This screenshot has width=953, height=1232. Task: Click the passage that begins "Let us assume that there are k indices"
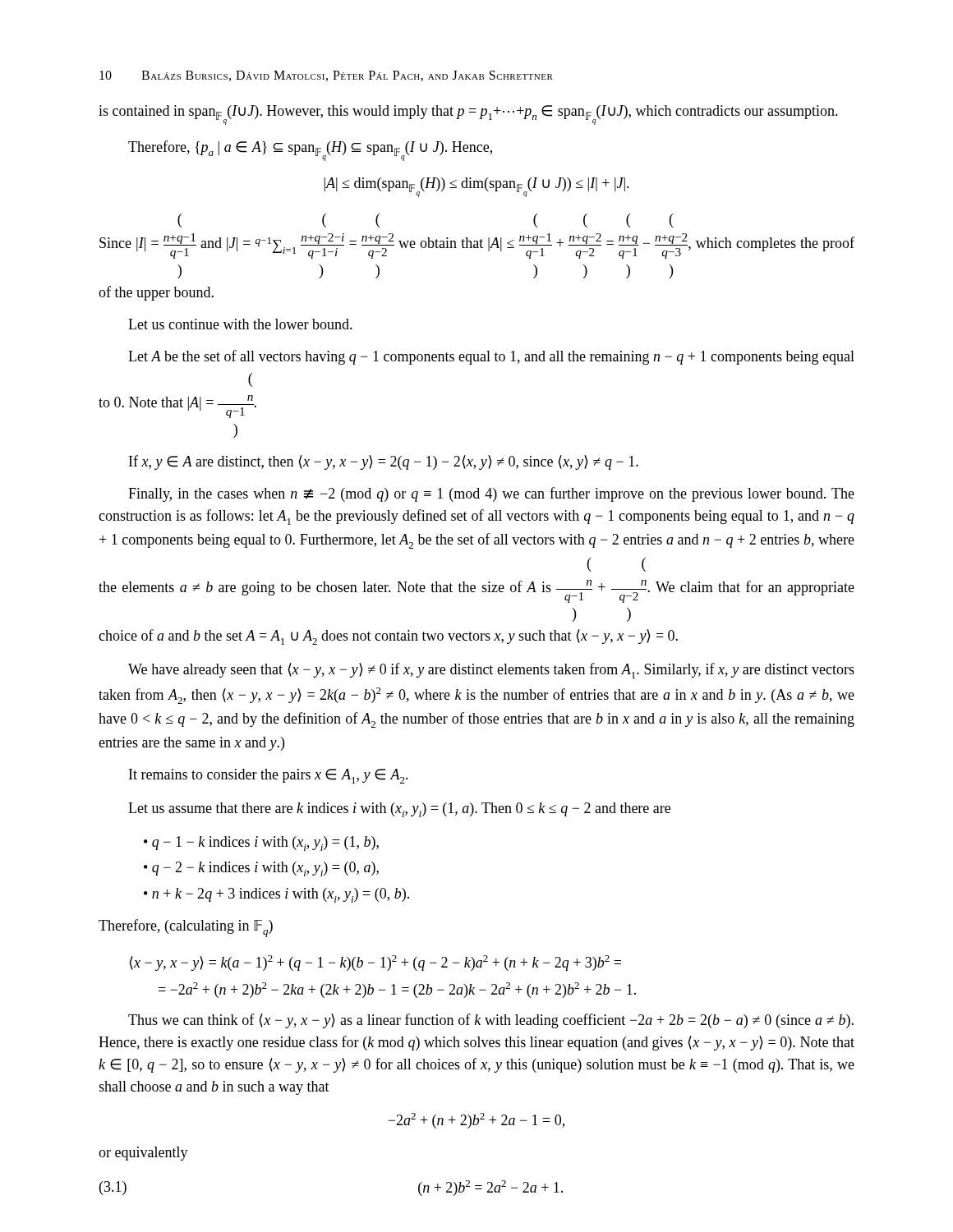pos(476,810)
